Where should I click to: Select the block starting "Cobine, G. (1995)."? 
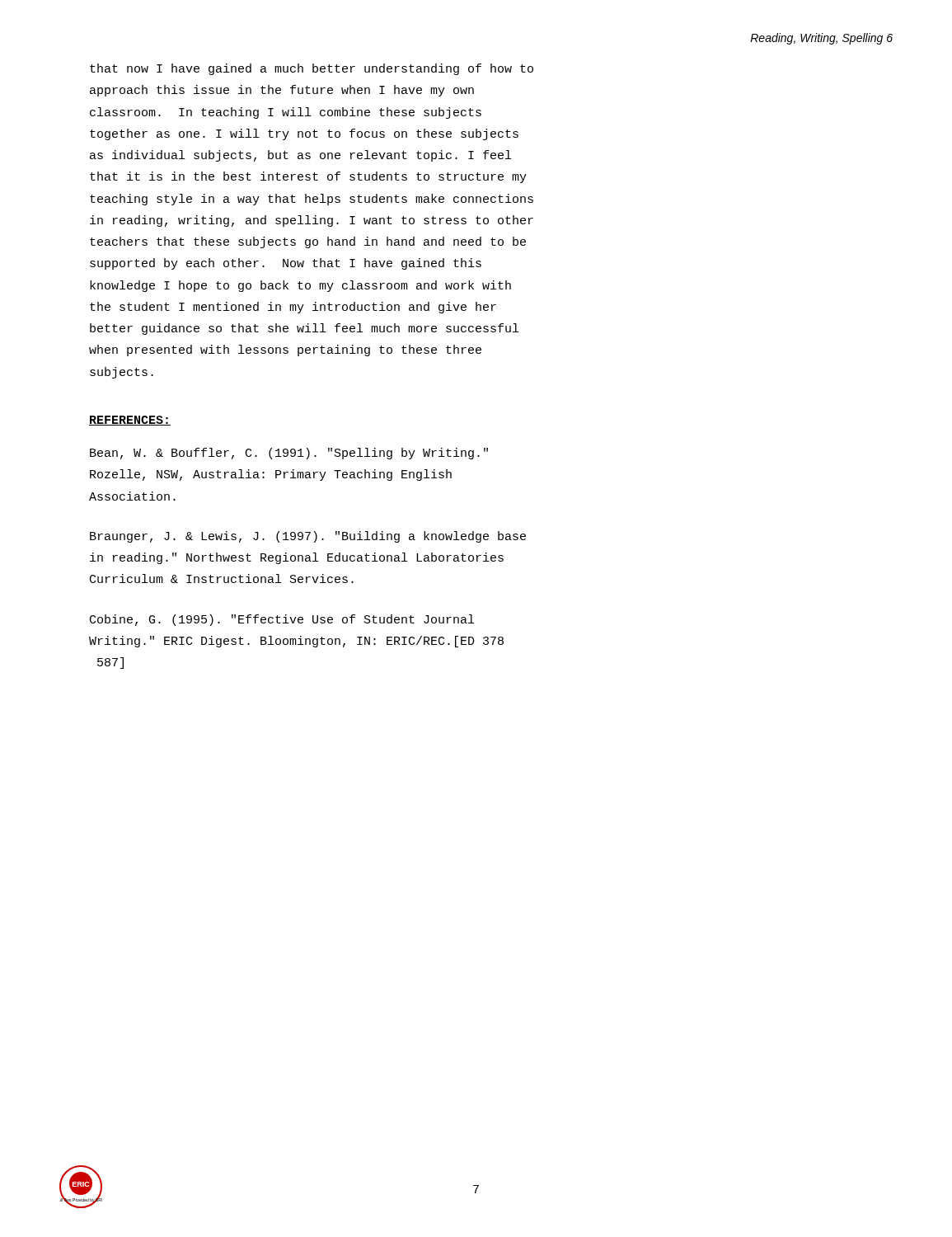[297, 642]
